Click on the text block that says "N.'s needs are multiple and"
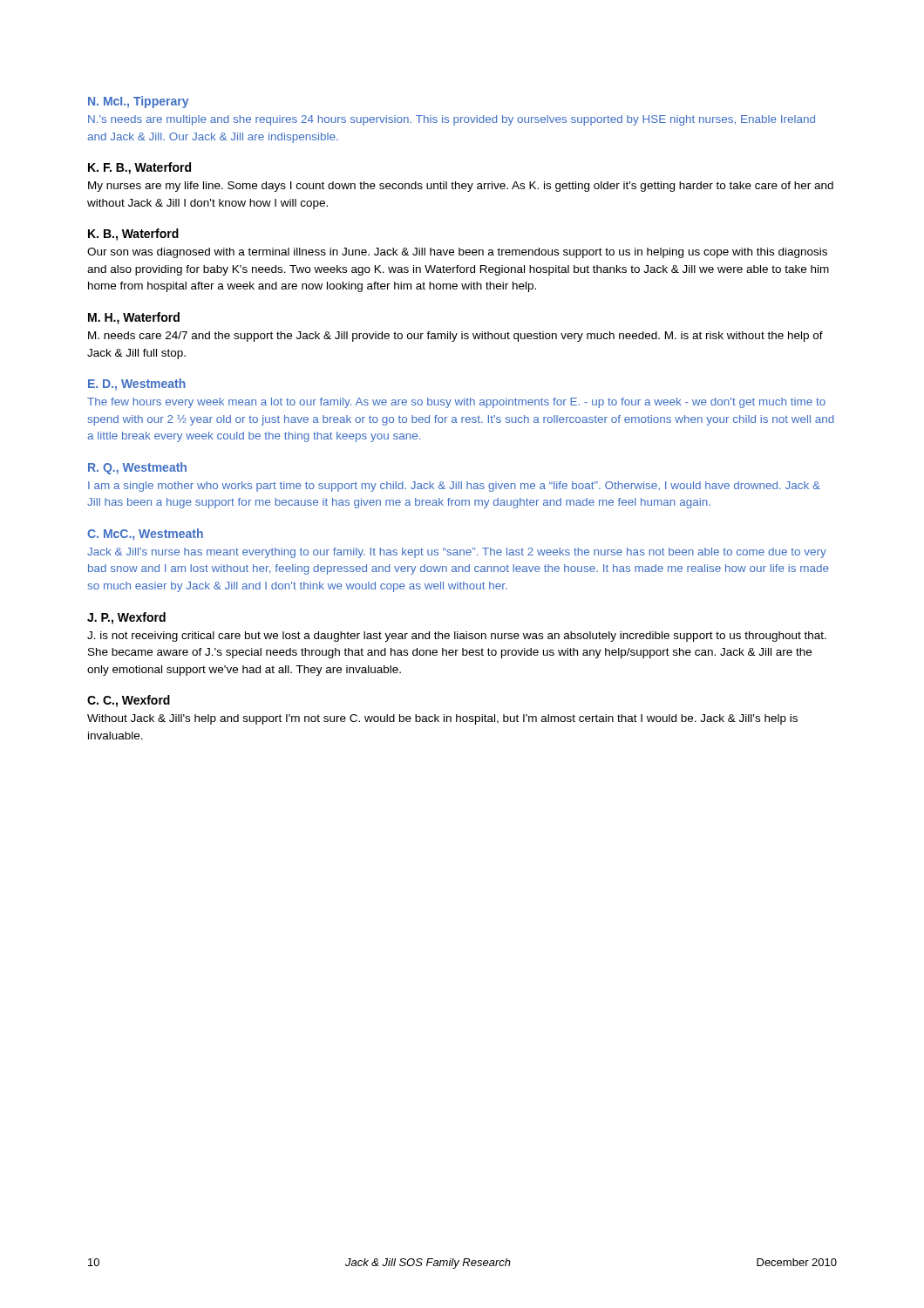The image size is (924, 1308). 452,128
